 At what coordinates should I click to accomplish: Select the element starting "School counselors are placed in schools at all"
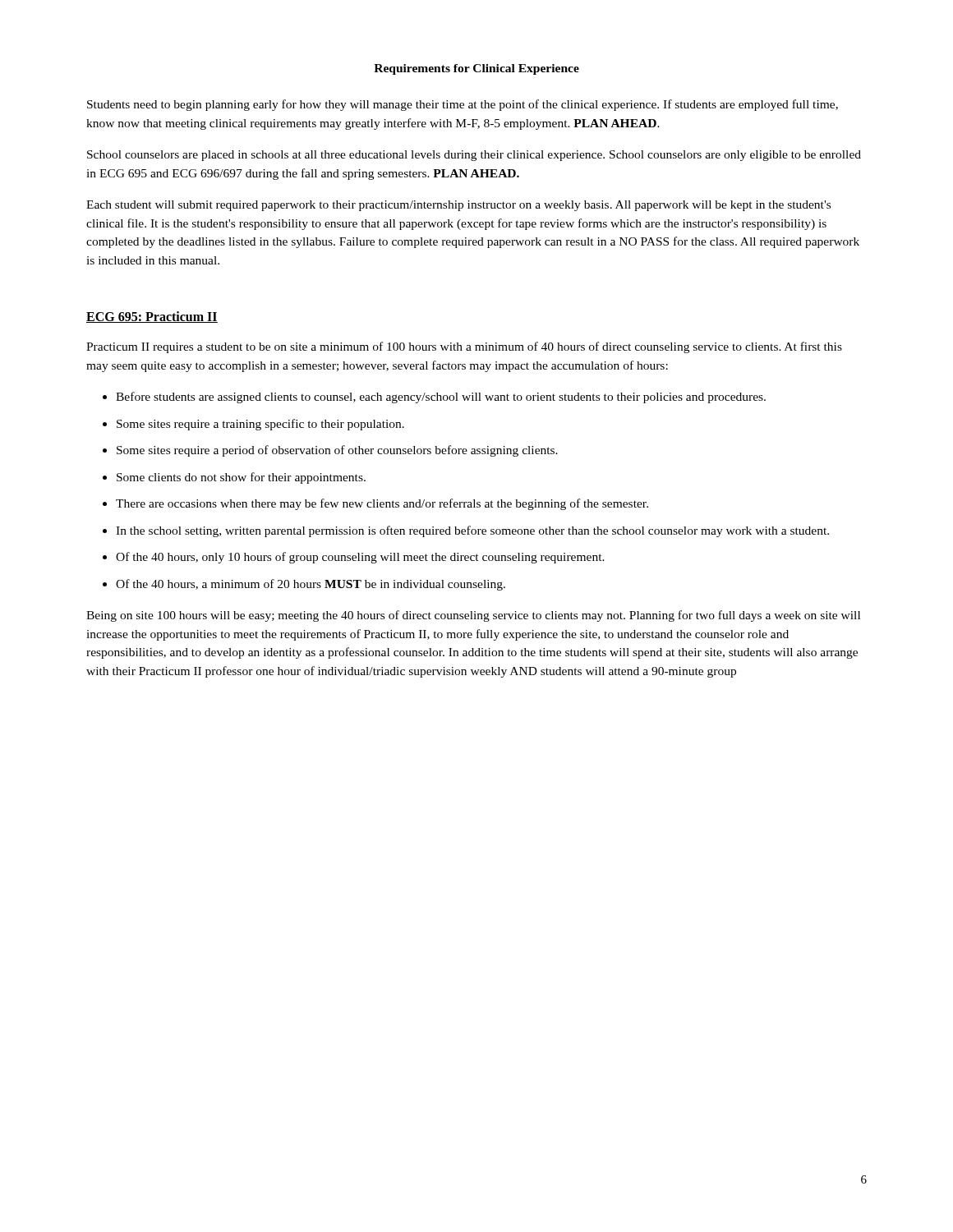pos(476,164)
